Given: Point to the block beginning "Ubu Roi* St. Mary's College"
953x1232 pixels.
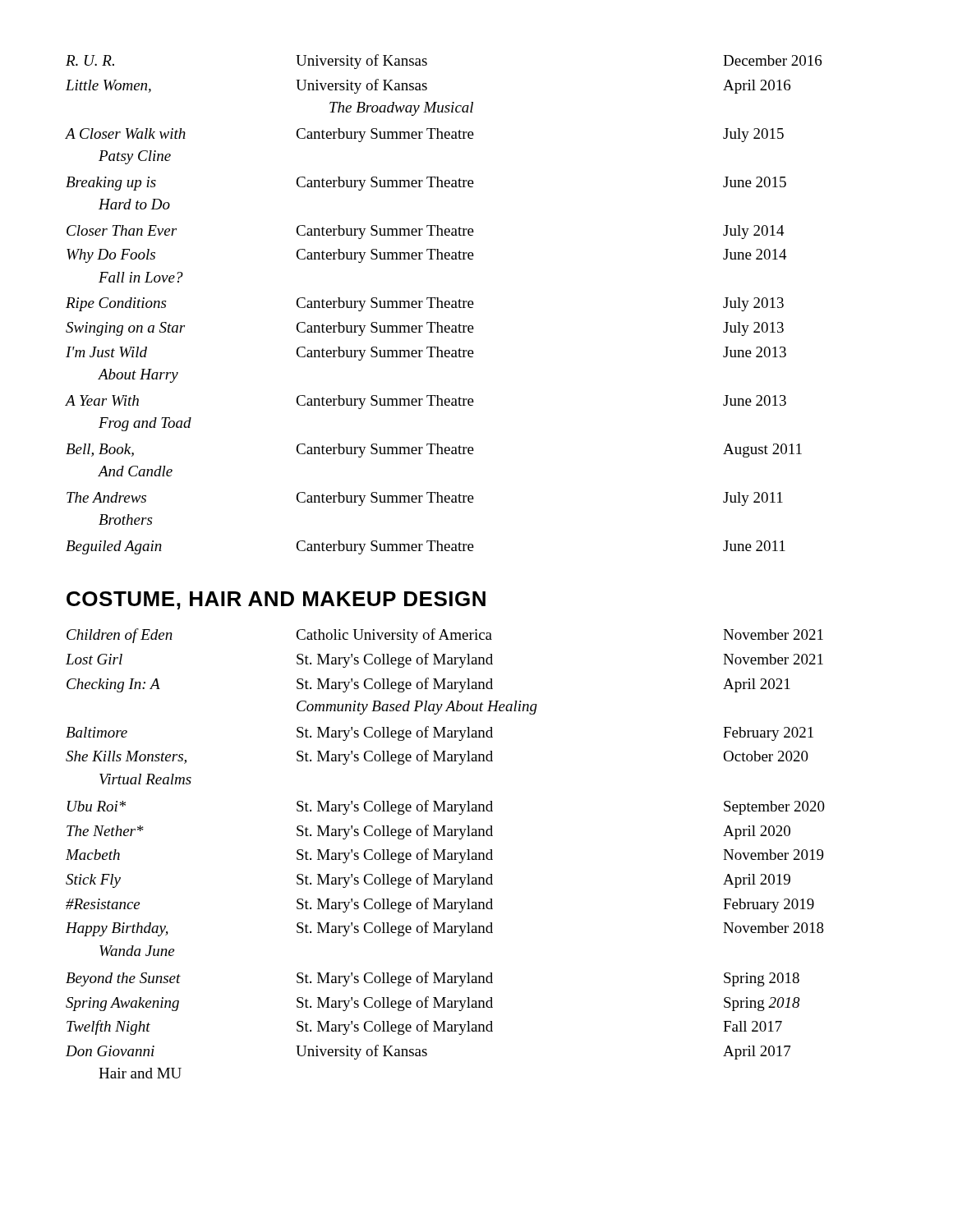Looking at the screenshot, I should 476,807.
